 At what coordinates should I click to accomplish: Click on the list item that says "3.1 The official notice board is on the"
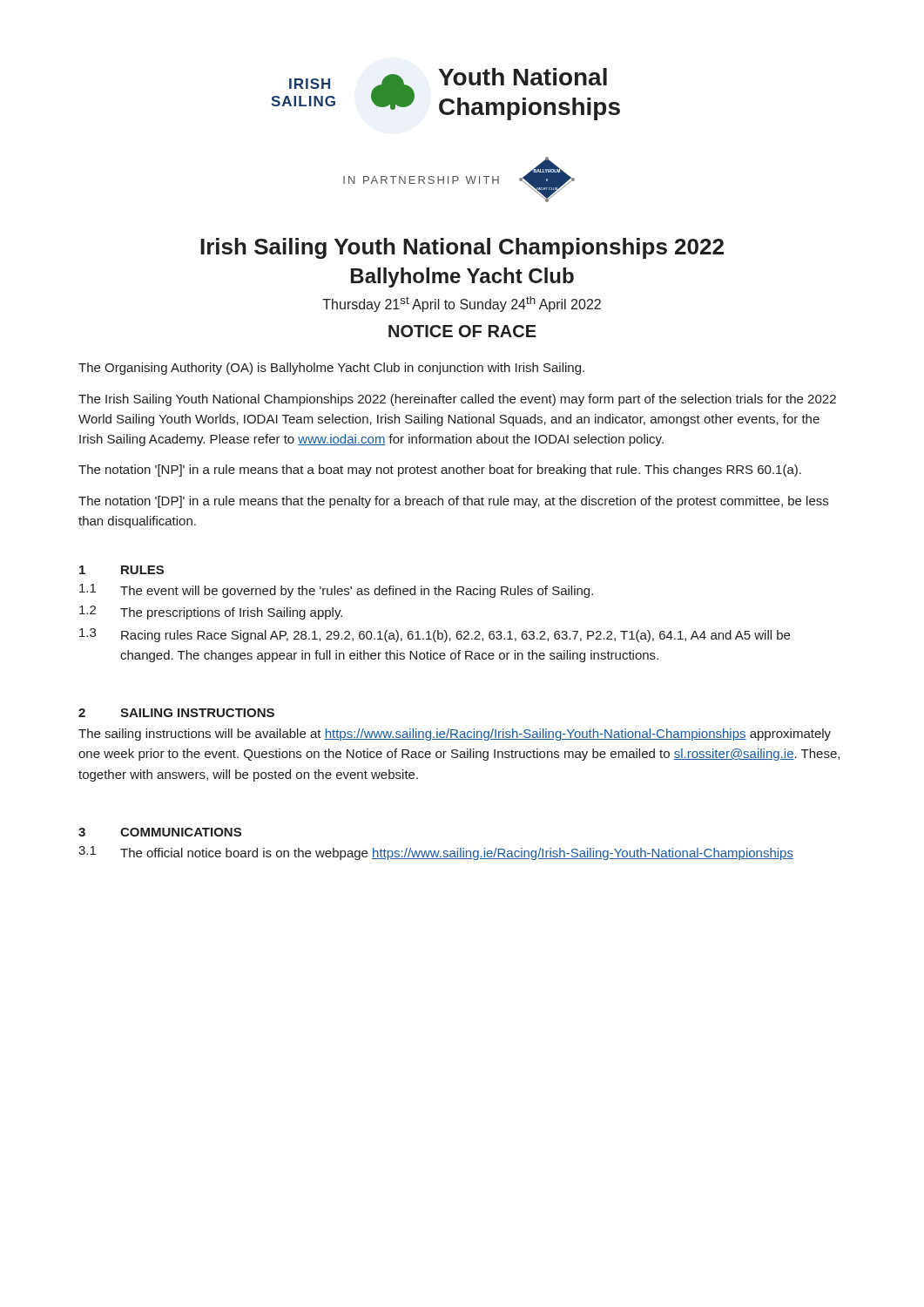(462, 853)
